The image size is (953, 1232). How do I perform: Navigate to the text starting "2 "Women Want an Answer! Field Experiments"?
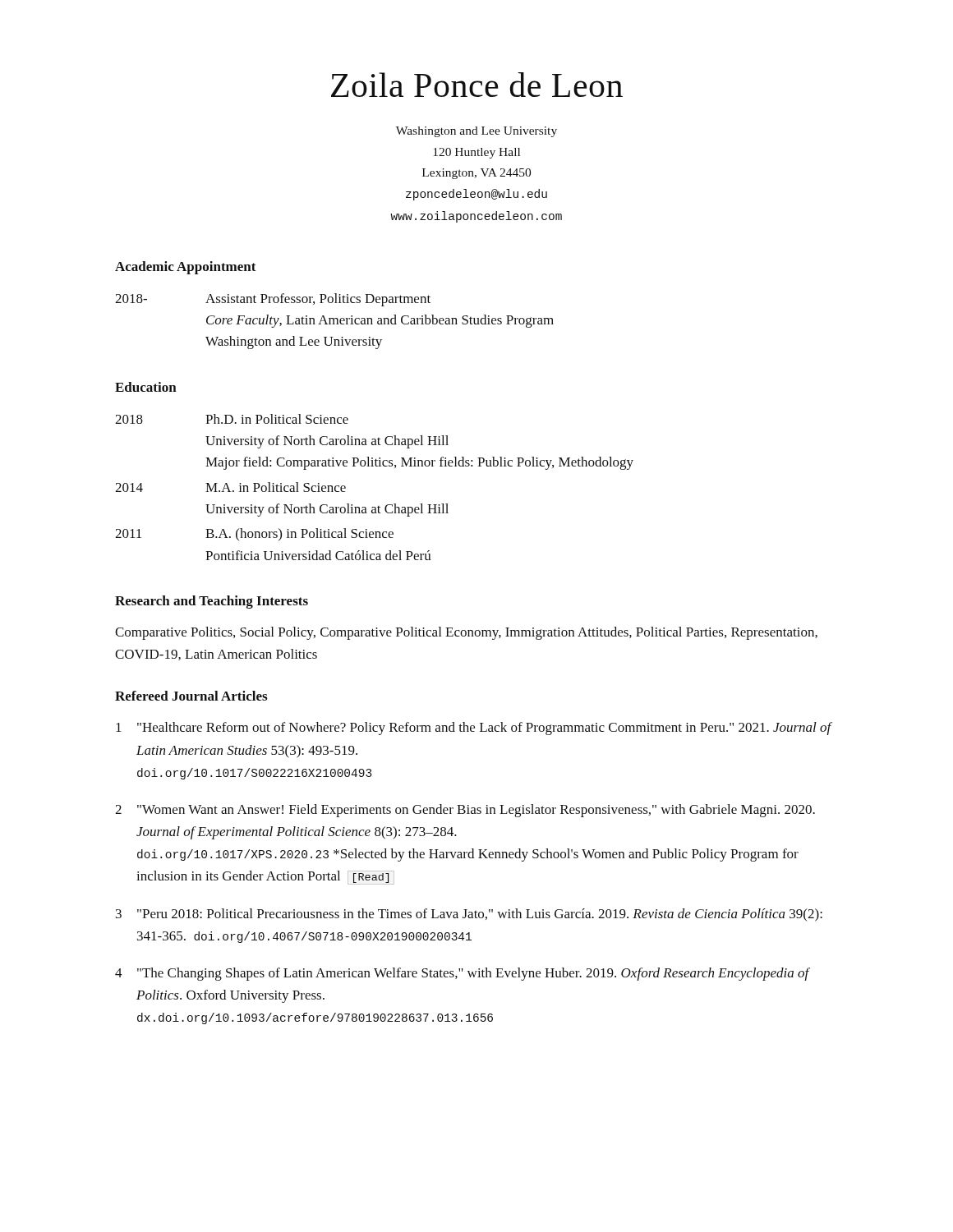point(476,843)
